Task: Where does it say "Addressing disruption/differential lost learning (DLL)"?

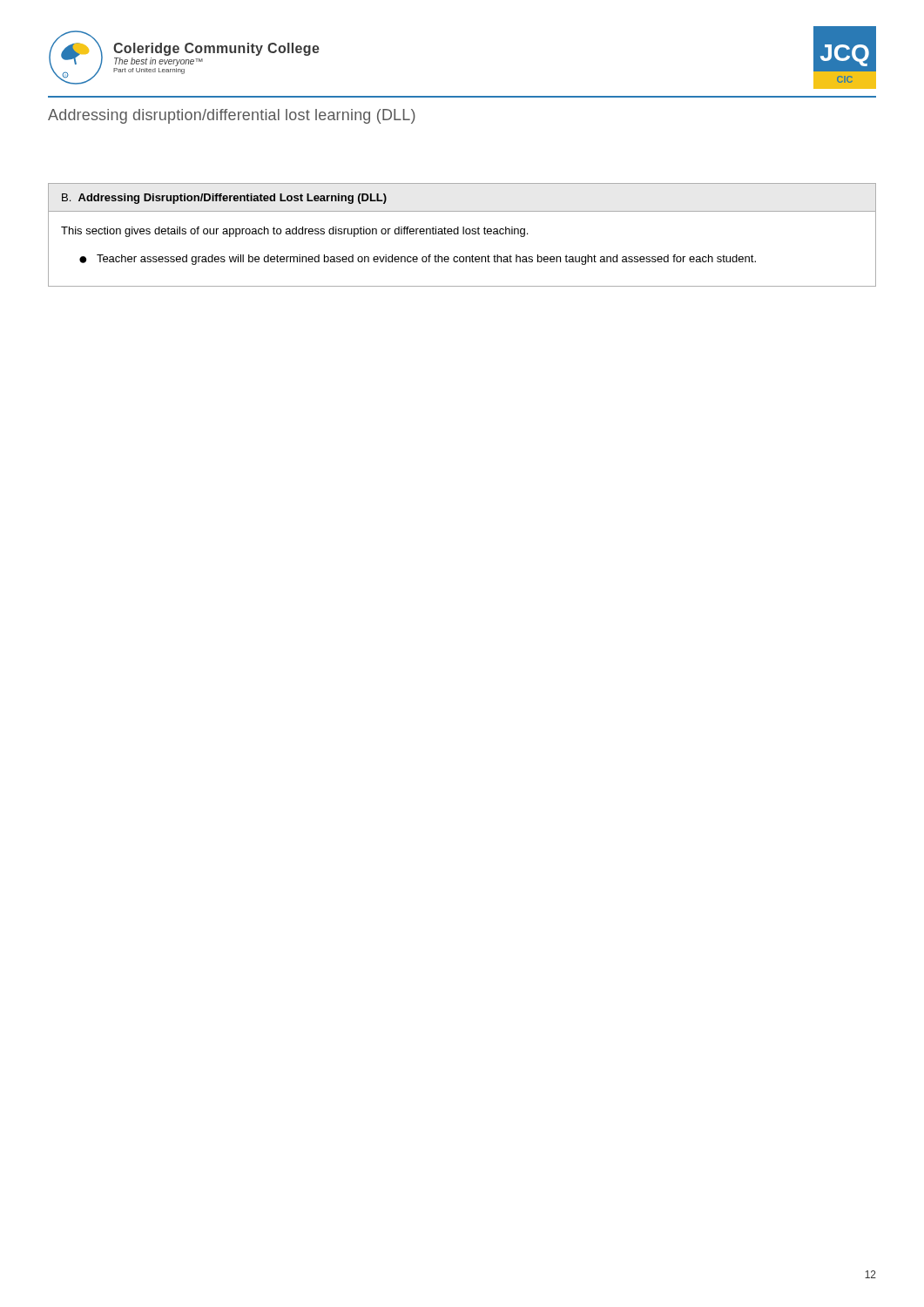Action: tap(232, 115)
